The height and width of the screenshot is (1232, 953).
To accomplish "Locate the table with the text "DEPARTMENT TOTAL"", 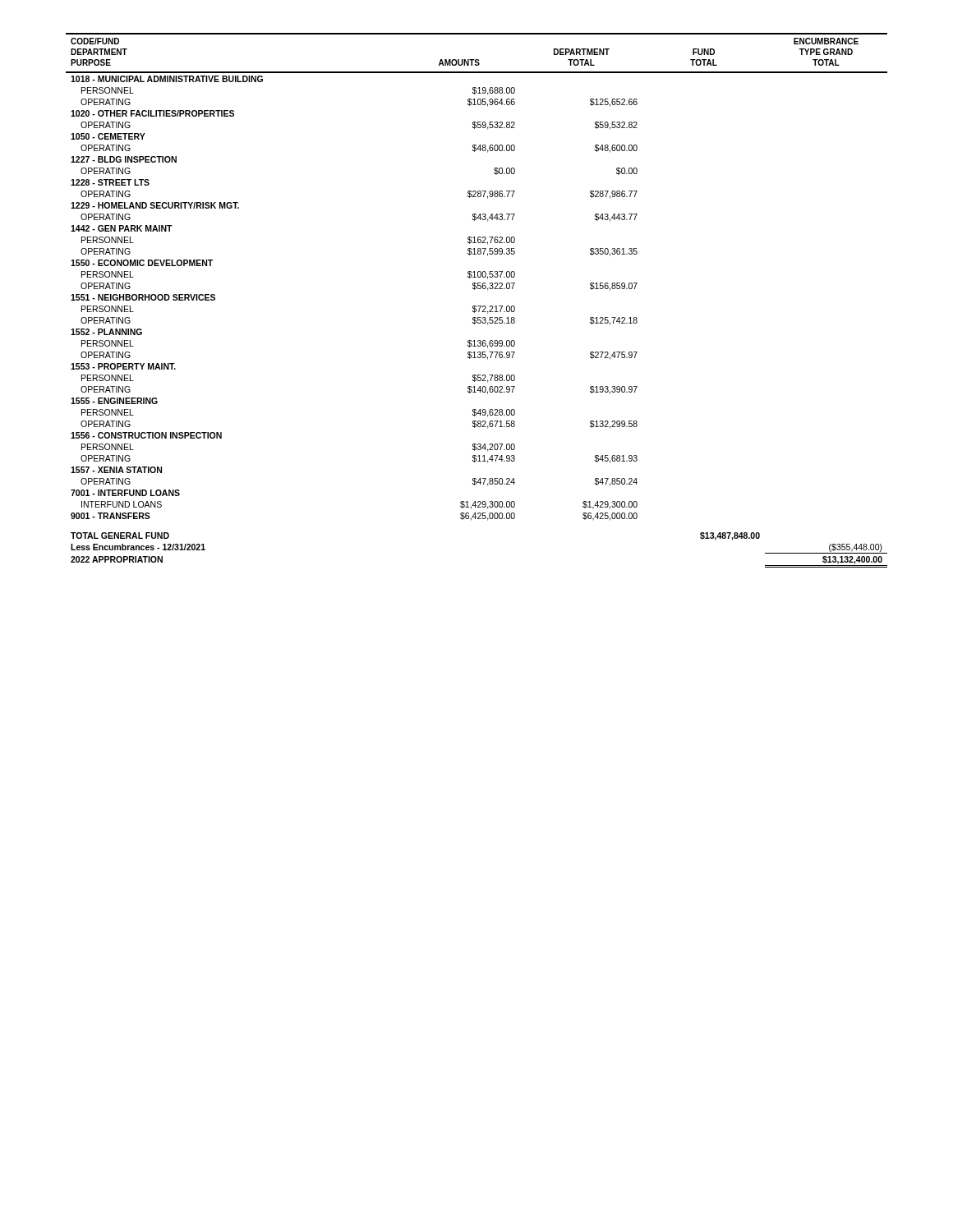I will (476, 300).
